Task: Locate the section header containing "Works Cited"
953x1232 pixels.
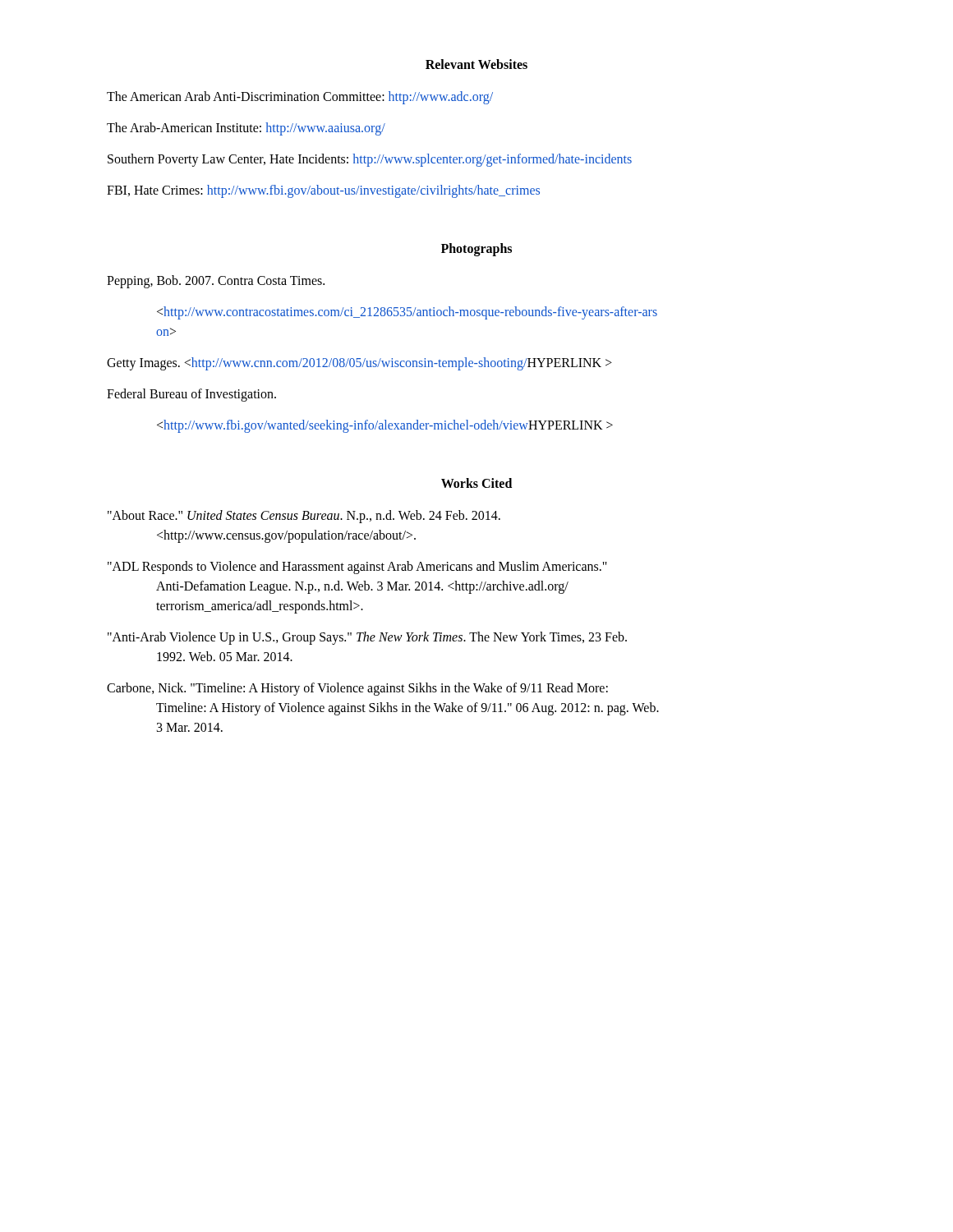Action: click(476, 483)
